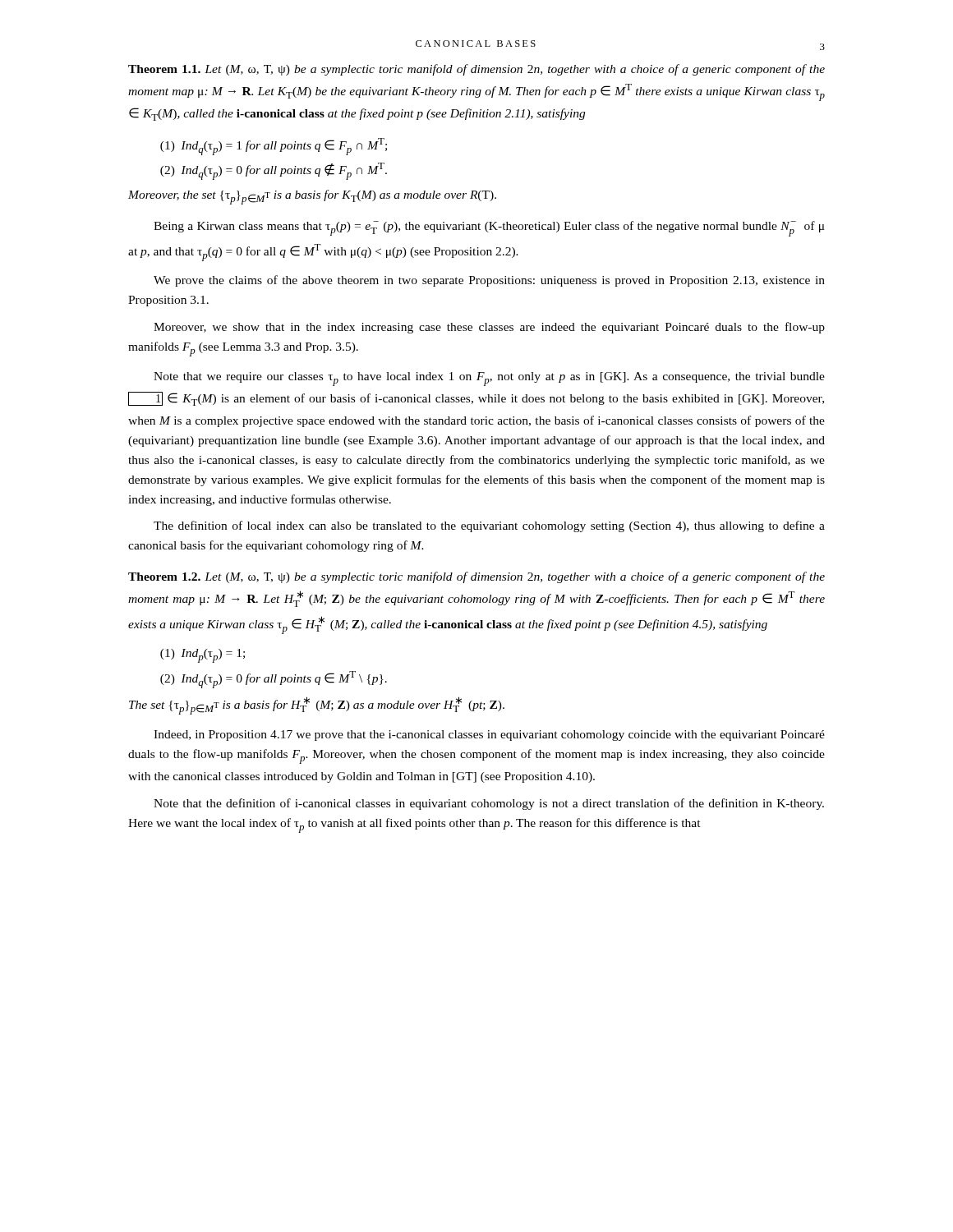Find the passage starting "Theorem 1.2. Let (M, ω, T,"
Image resolution: width=953 pixels, height=1232 pixels.
pos(476,602)
